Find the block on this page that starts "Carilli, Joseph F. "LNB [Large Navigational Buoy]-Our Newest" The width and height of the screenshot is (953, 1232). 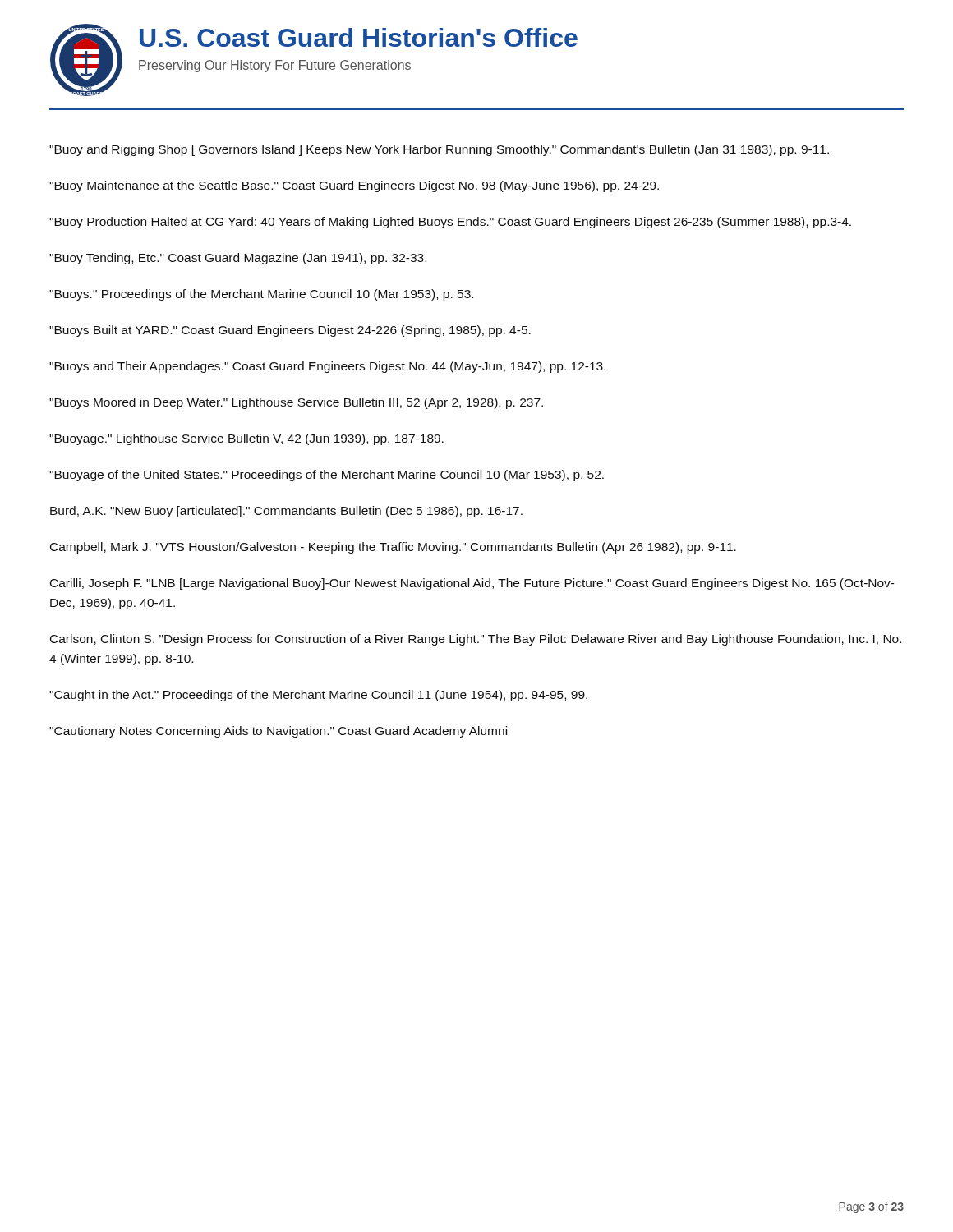coord(472,593)
